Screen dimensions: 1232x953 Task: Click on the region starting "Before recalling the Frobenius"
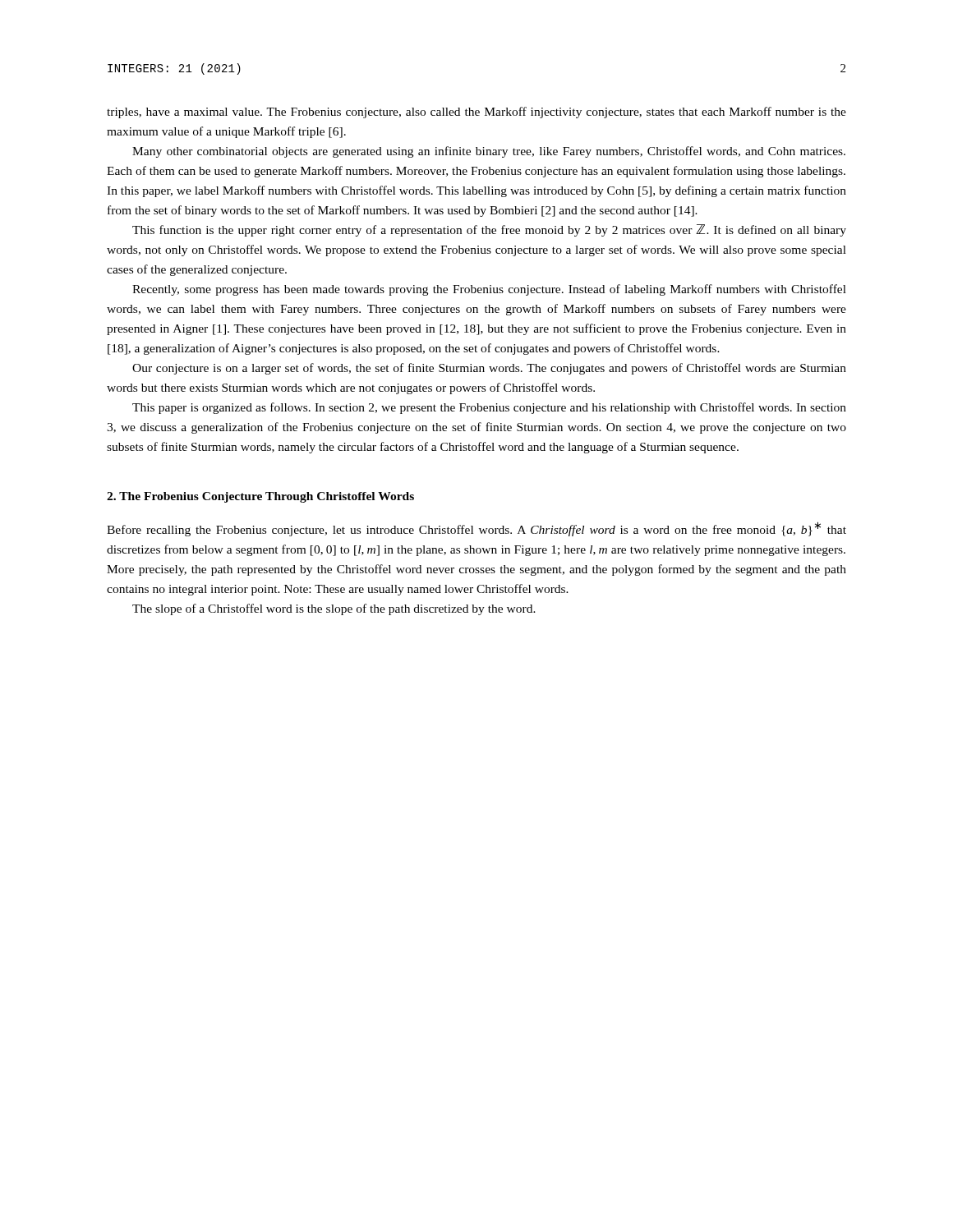click(x=476, y=568)
